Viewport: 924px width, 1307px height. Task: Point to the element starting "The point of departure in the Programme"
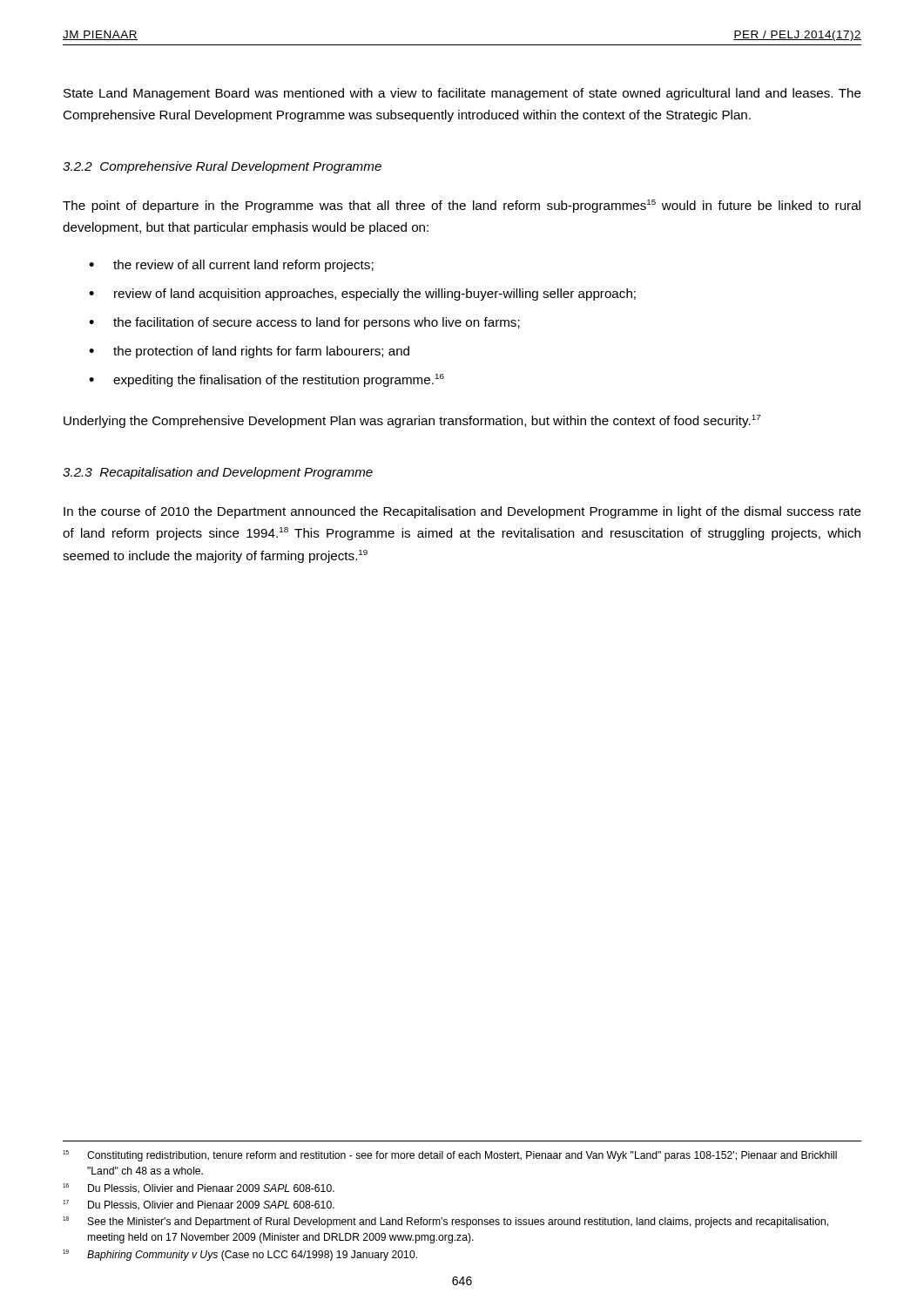coord(462,216)
